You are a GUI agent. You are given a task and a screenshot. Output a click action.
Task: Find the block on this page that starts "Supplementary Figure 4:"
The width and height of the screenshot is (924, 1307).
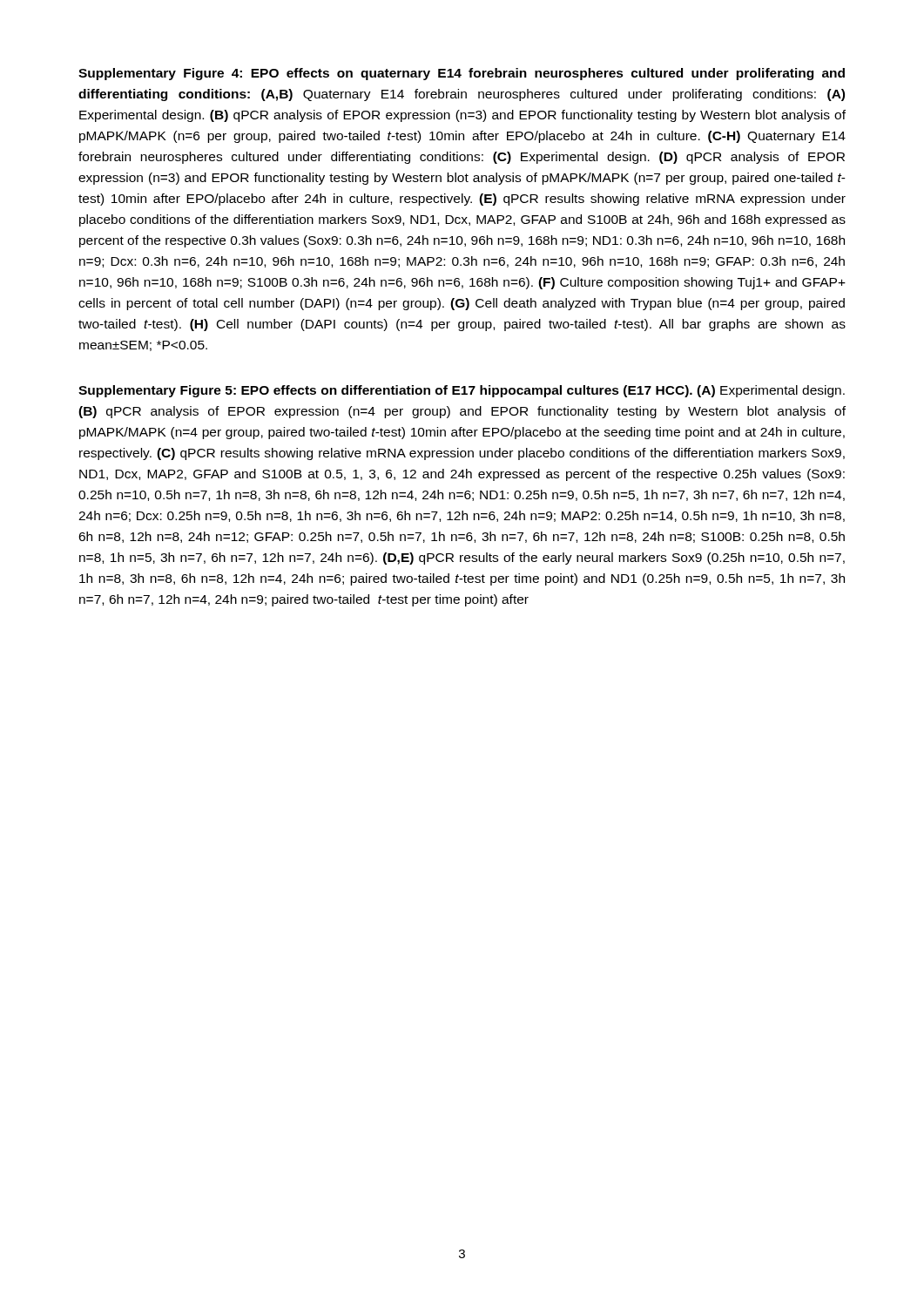[x=462, y=209]
